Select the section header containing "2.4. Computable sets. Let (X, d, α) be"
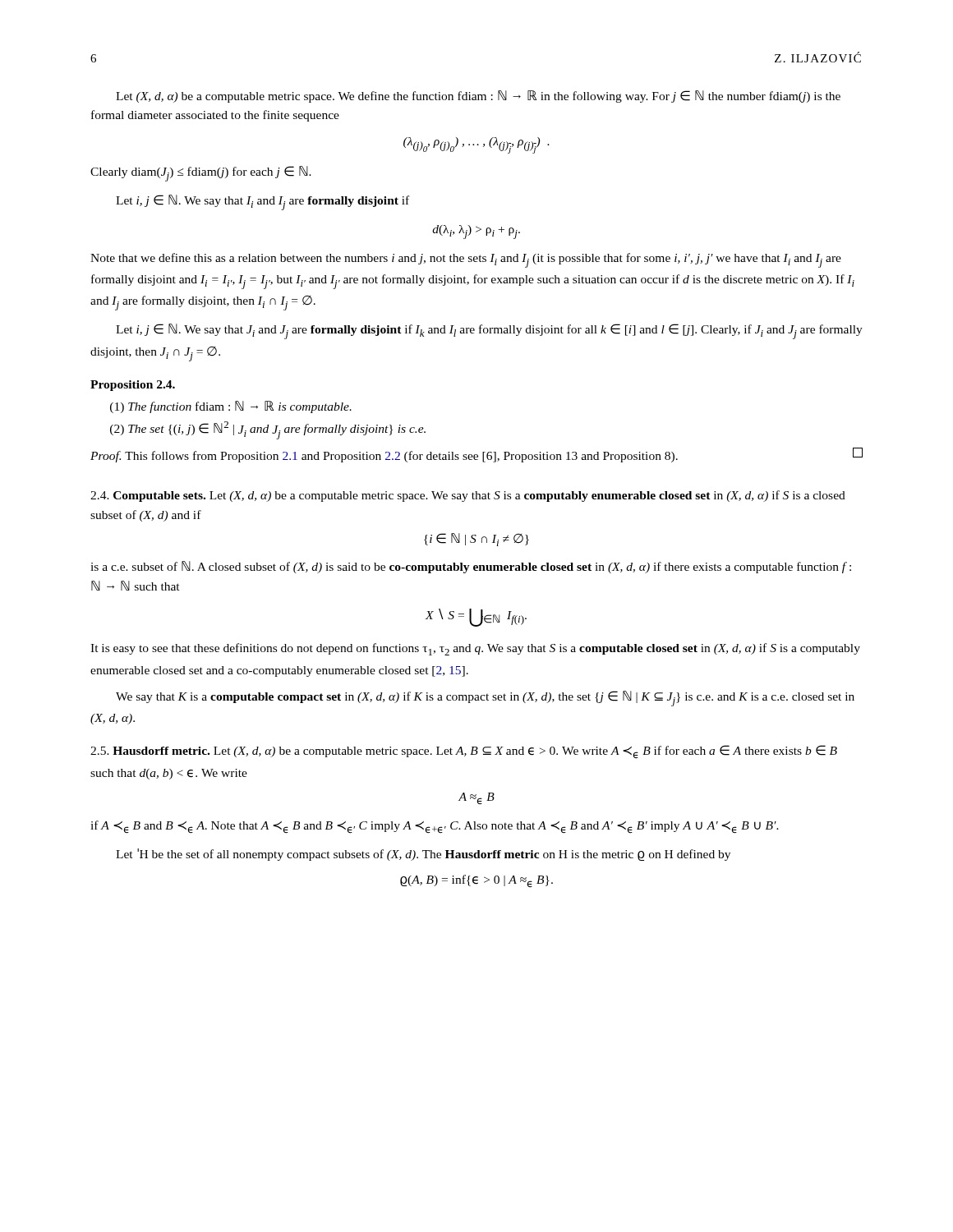953x1232 pixels. point(468,505)
